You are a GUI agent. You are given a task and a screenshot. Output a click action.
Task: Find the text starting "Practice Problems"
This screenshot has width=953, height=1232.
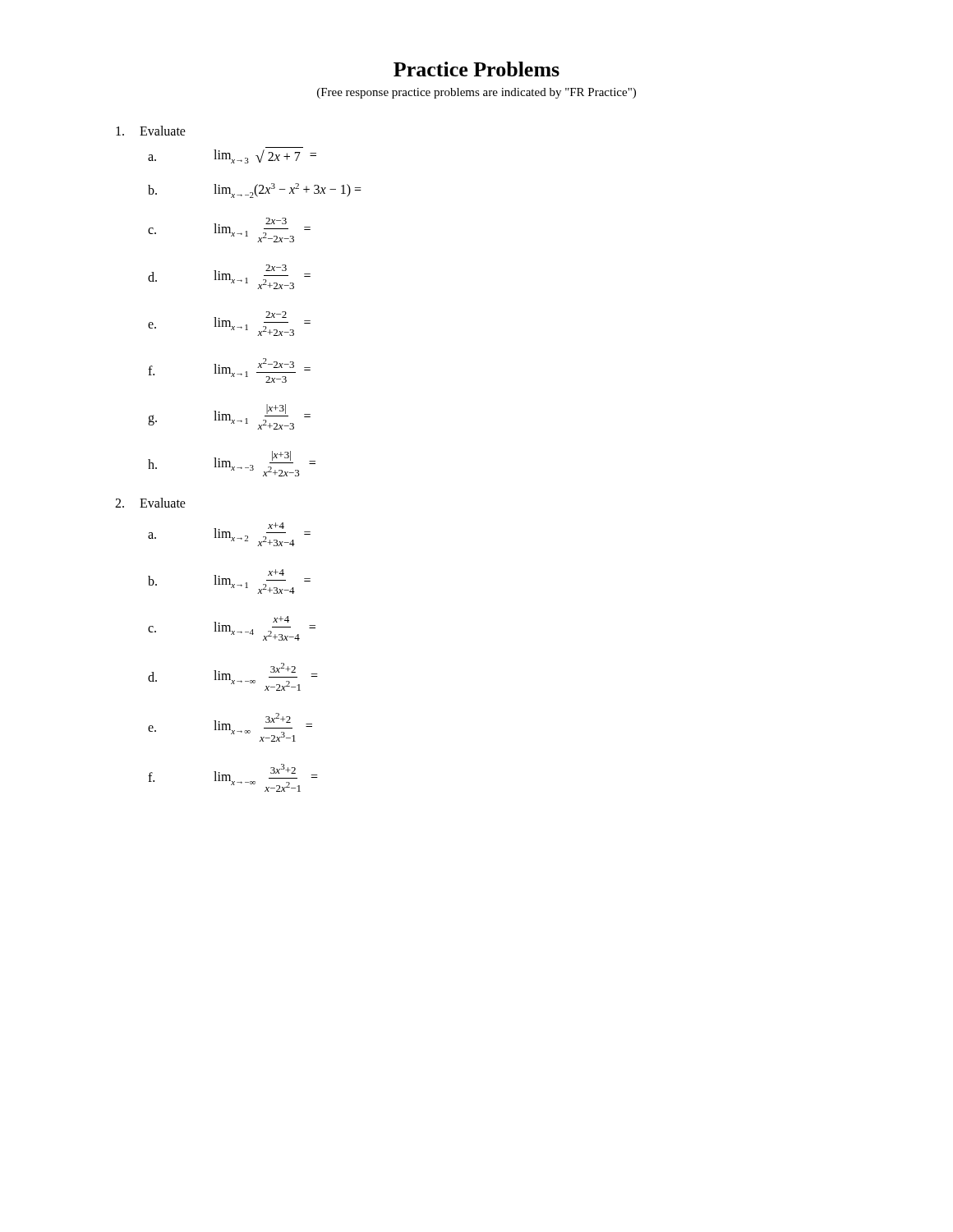(476, 69)
